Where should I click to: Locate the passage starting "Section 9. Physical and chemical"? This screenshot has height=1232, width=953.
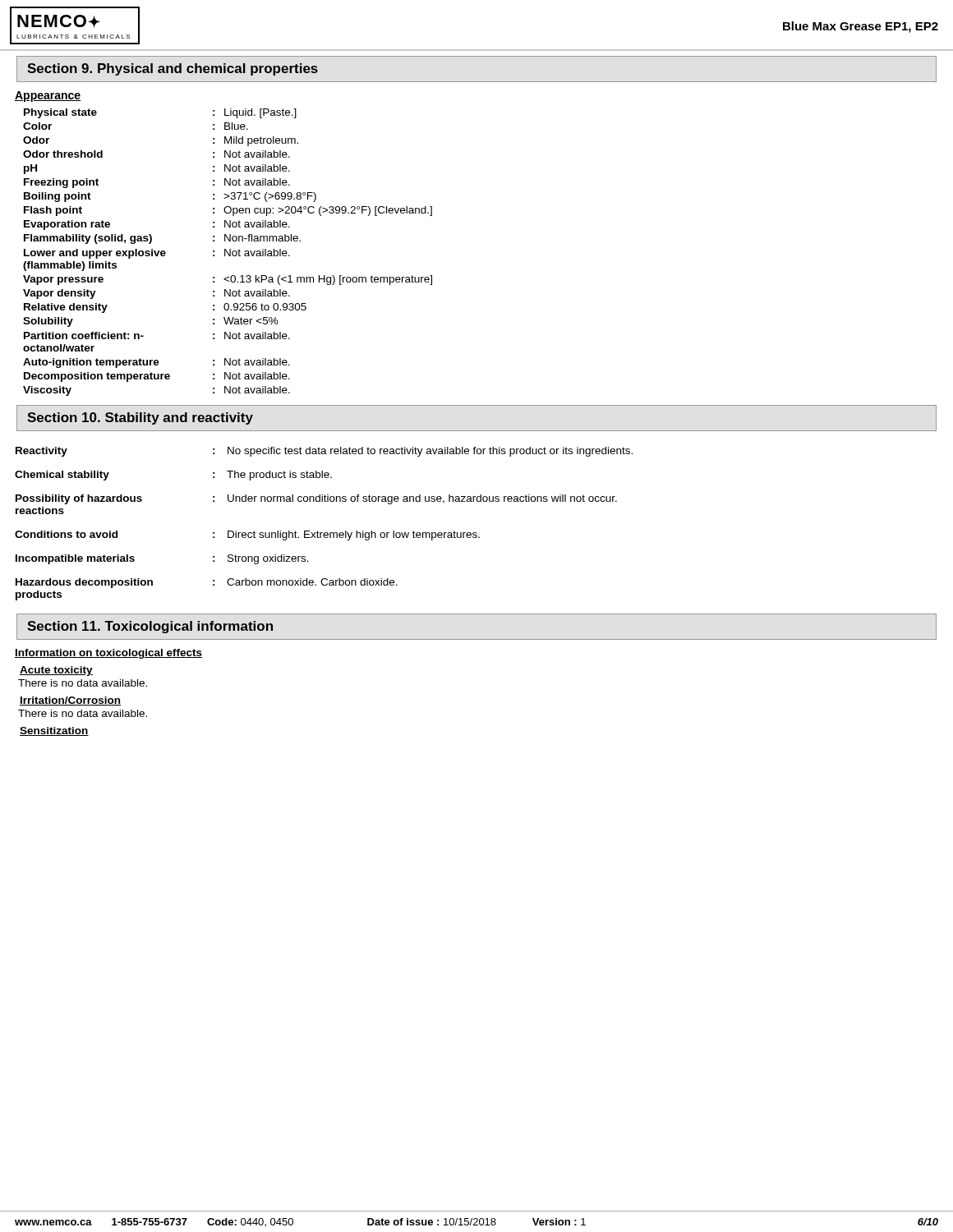pos(476,69)
